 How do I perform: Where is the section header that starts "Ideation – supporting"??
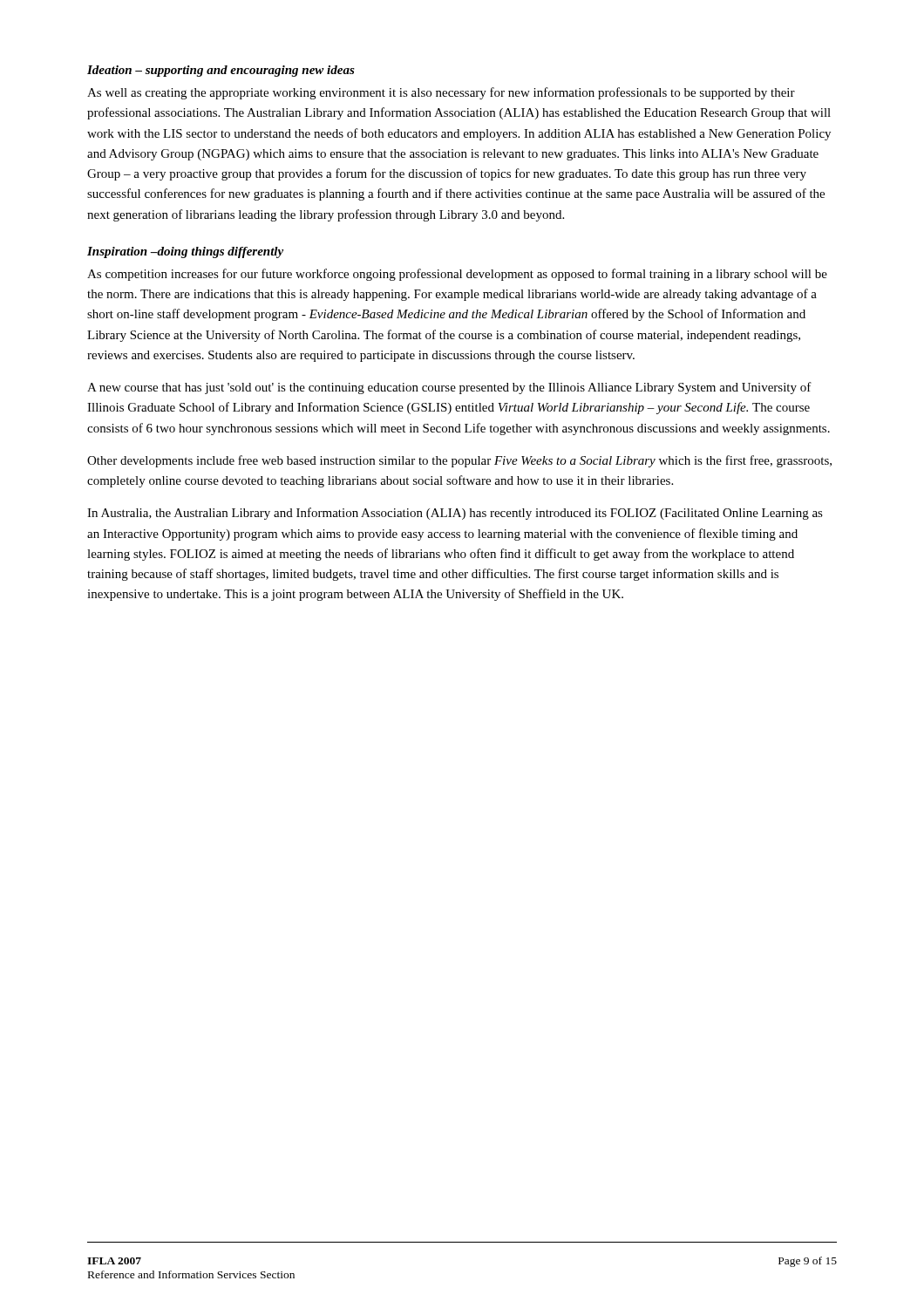[x=221, y=70]
